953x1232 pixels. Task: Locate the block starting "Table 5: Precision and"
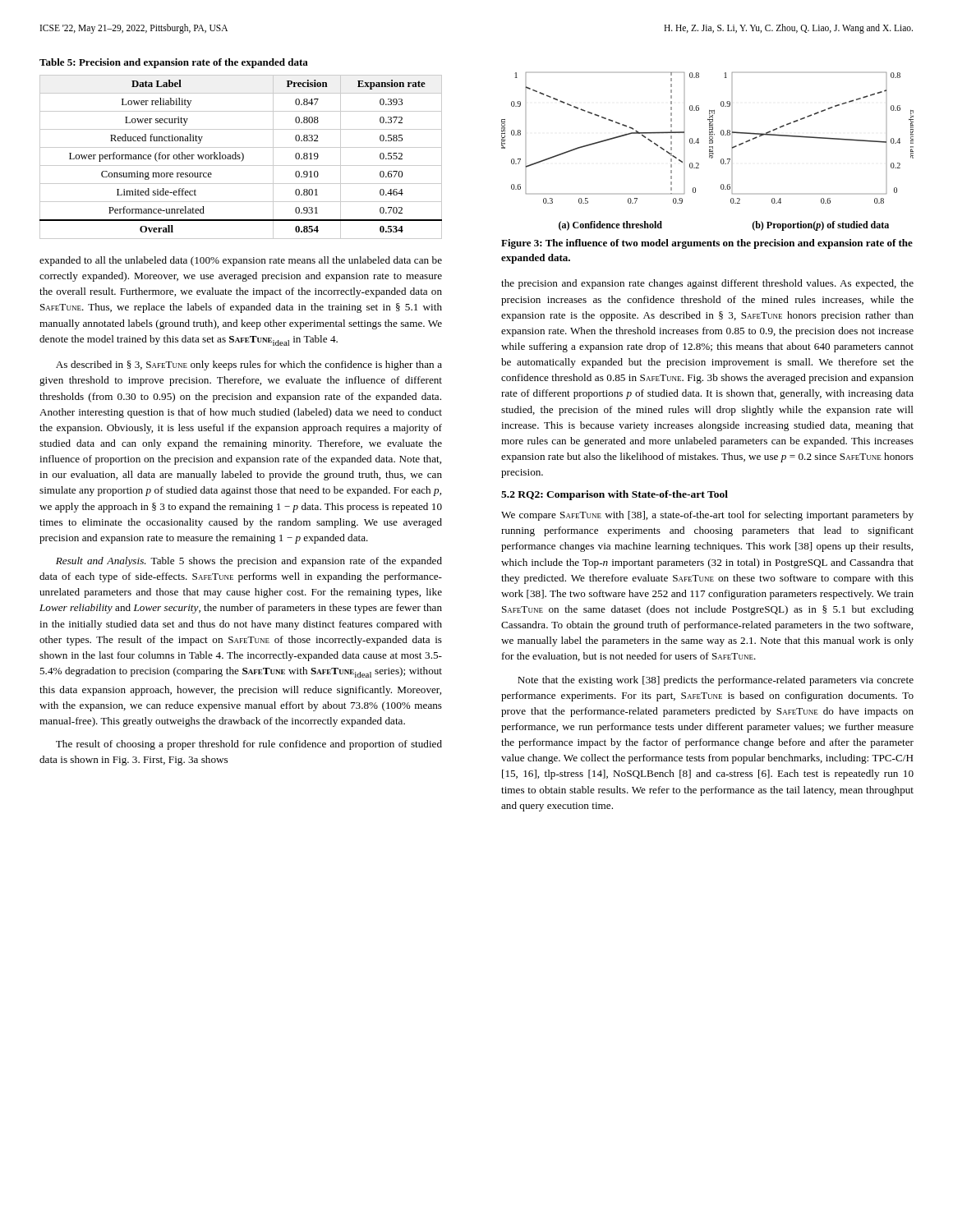click(x=174, y=62)
